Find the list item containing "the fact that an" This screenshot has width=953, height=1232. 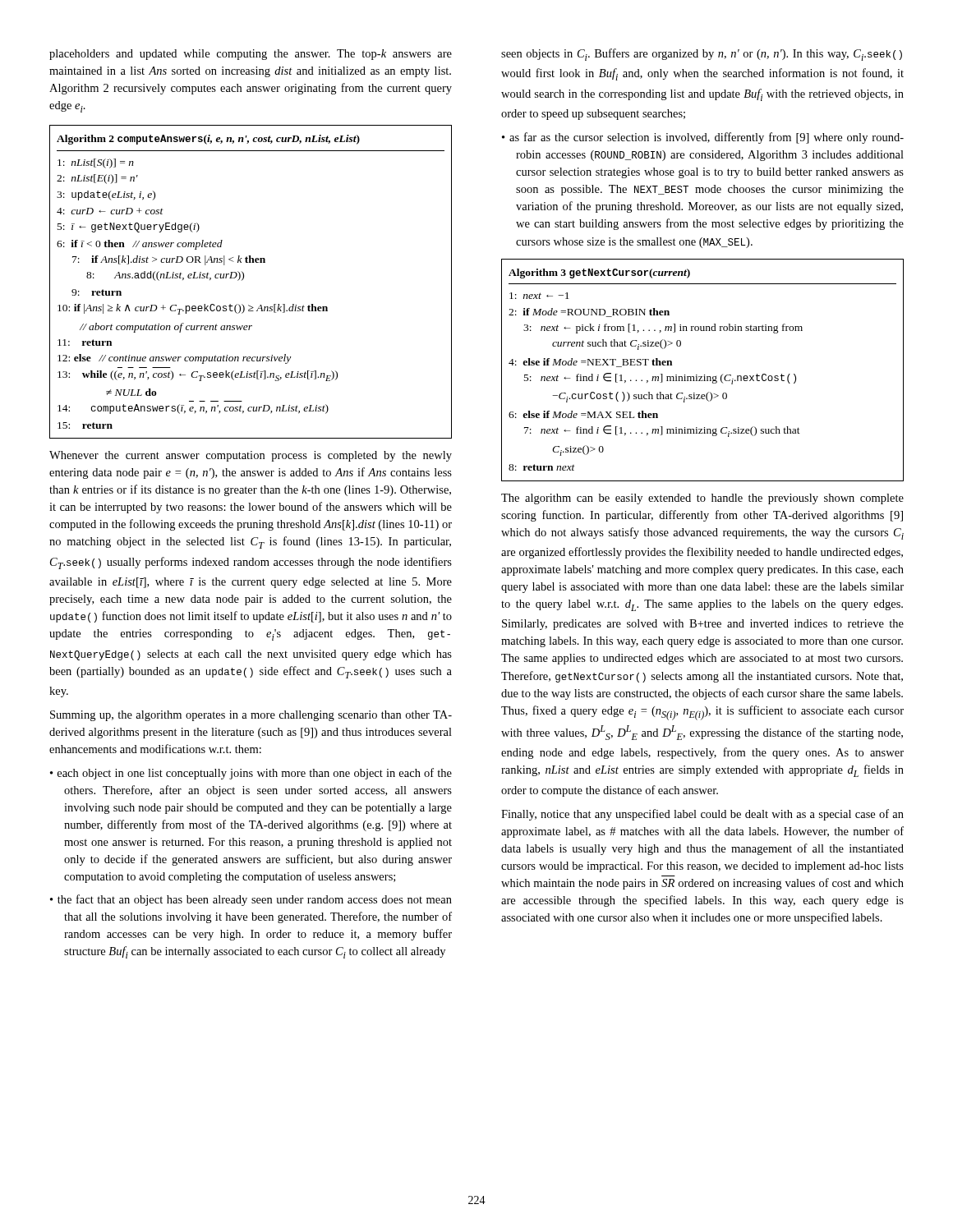(x=254, y=927)
